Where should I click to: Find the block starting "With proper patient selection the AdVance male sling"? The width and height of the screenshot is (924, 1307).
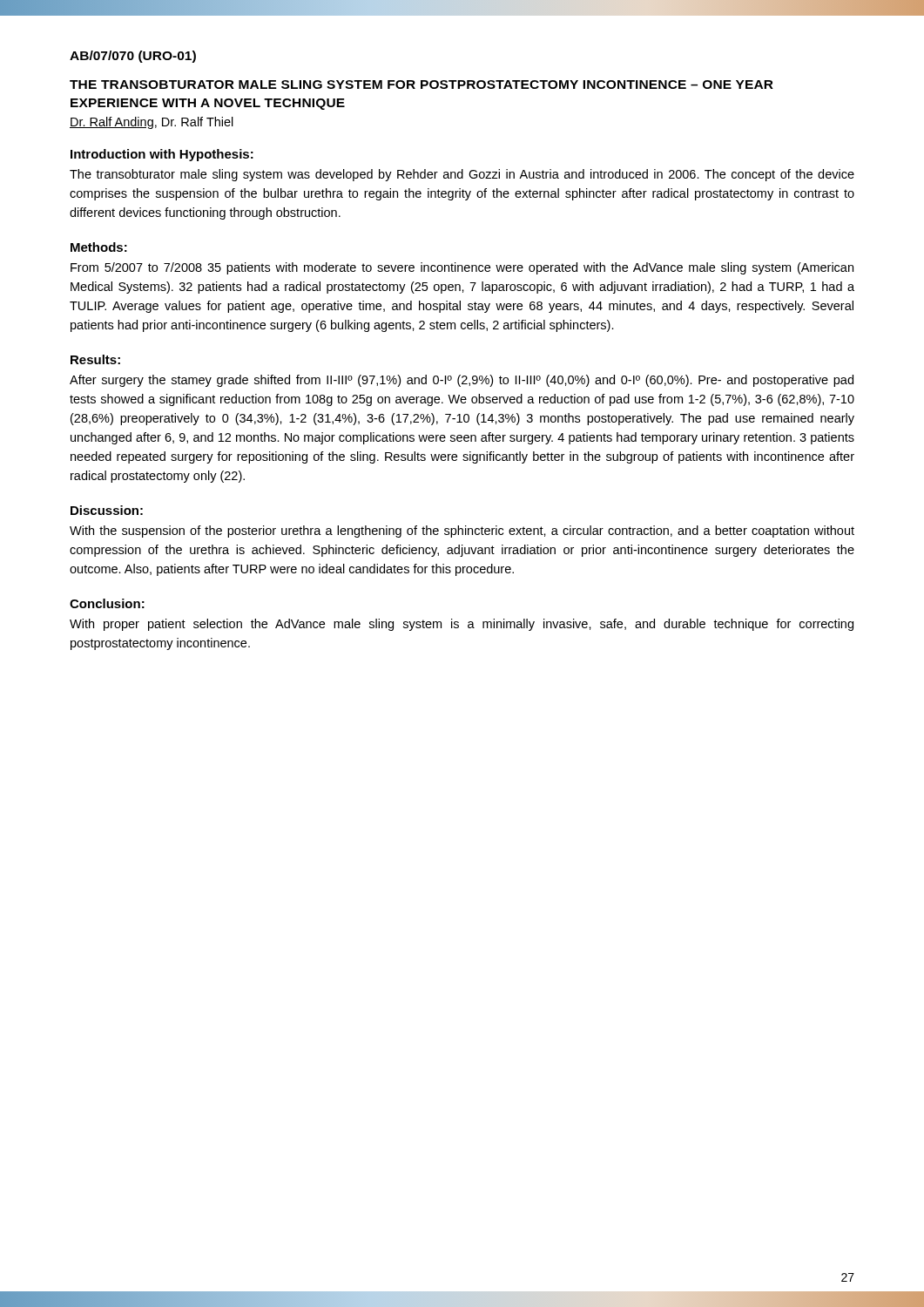click(x=462, y=634)
